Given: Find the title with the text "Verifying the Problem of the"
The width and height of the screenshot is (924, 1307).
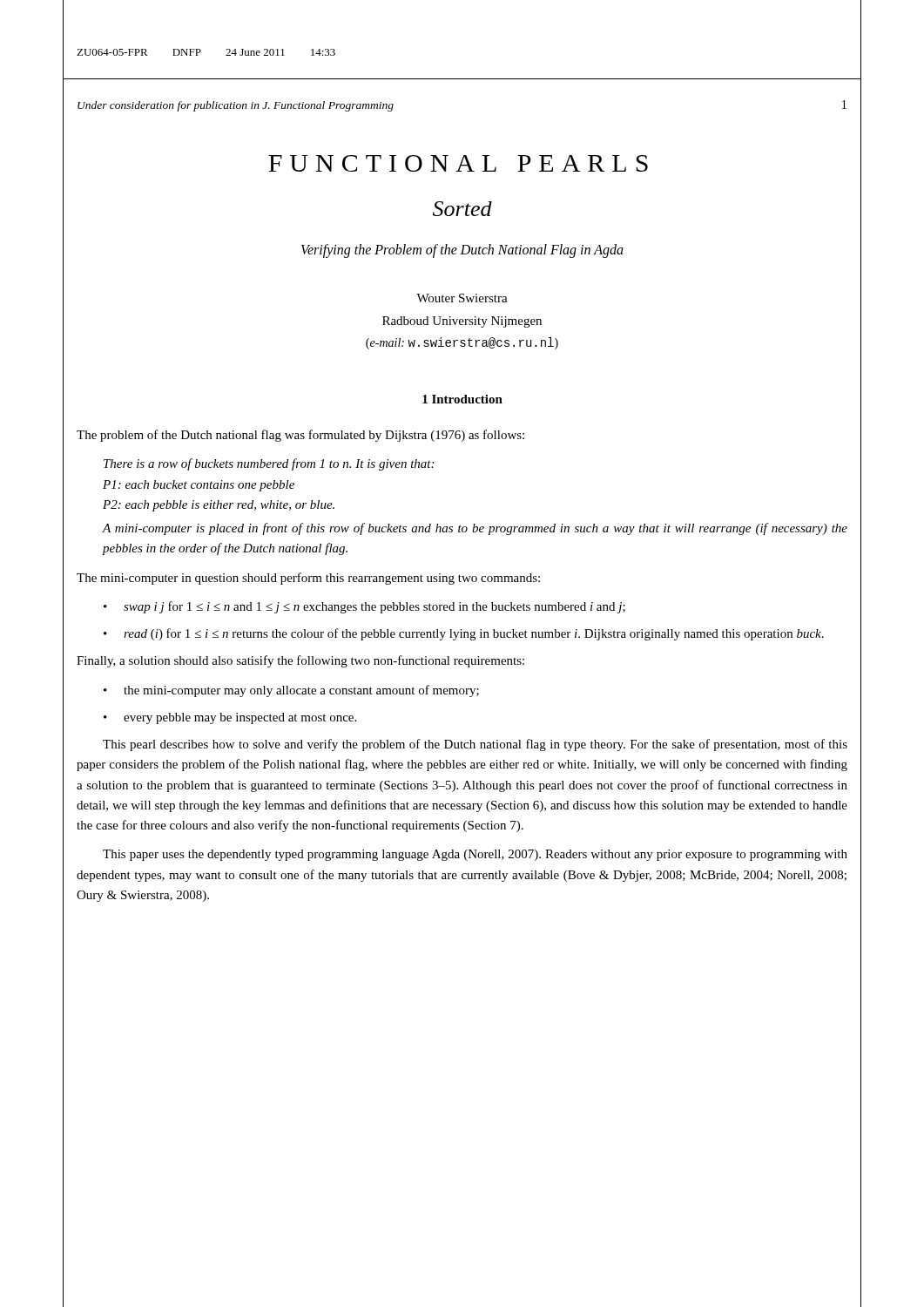Looking at the screenshot, I should coord(462,250).
